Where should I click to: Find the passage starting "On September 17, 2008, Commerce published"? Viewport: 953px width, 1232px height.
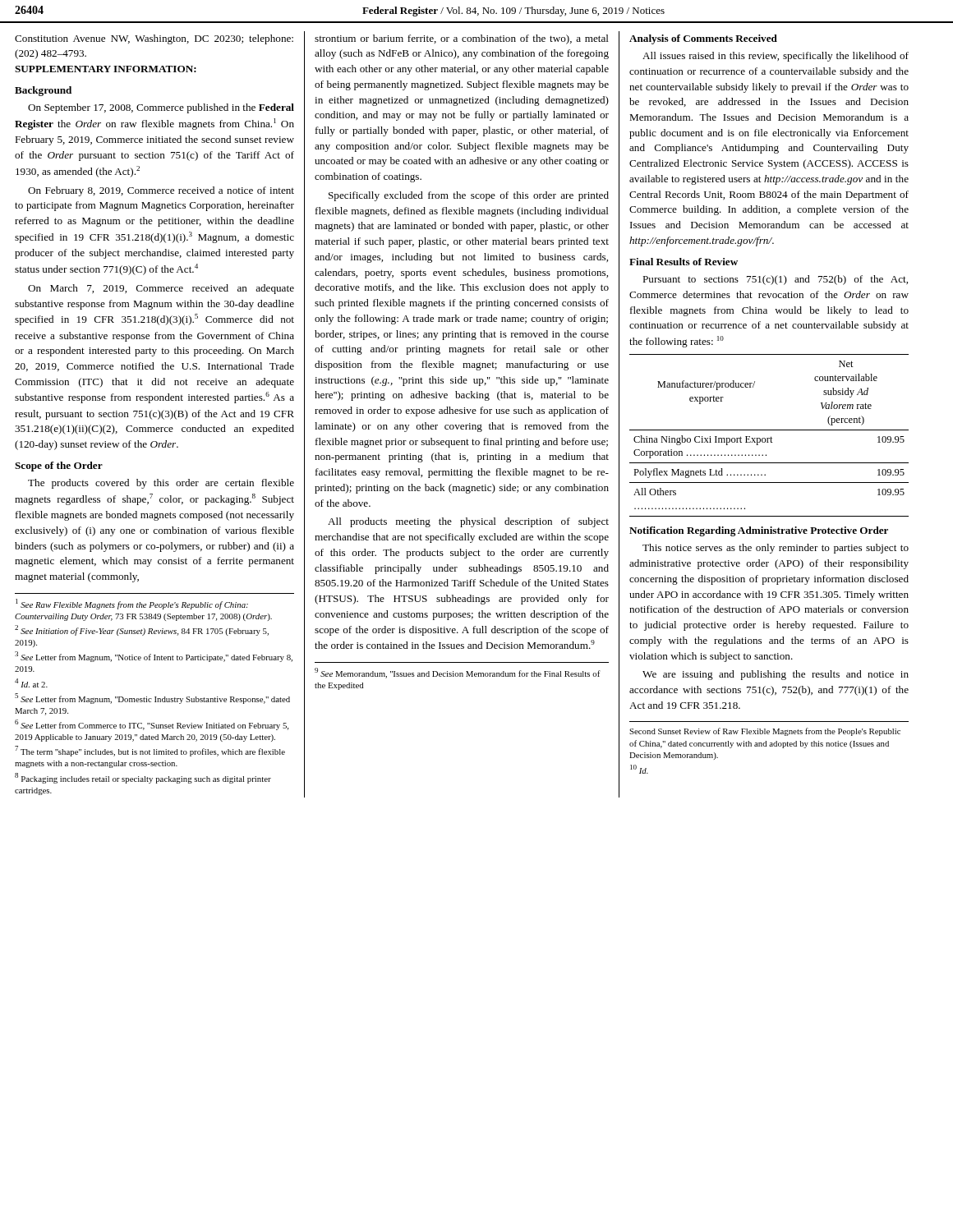(154, 139)
